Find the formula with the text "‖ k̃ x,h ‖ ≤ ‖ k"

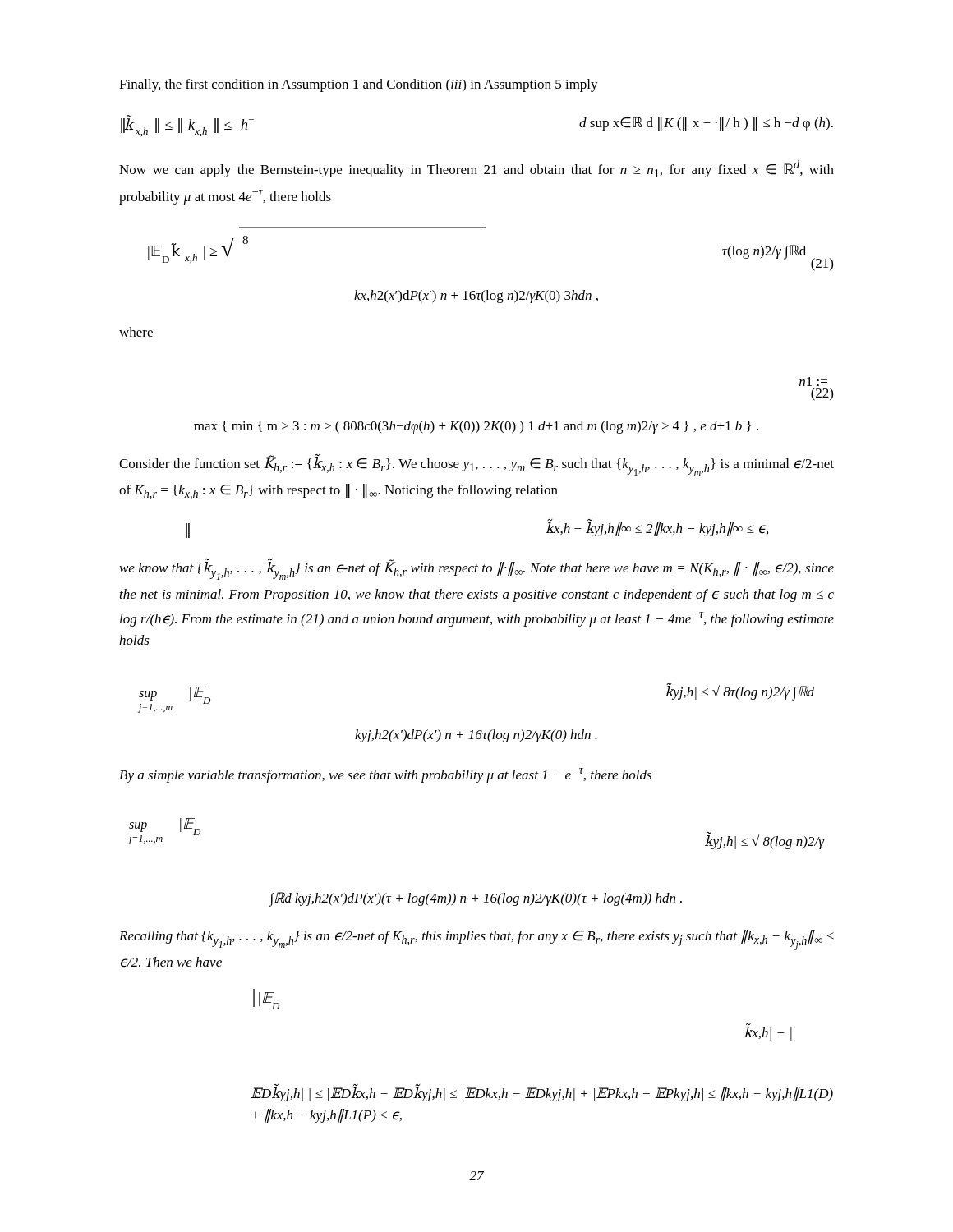pyautogui.click(x=181, y=125)
